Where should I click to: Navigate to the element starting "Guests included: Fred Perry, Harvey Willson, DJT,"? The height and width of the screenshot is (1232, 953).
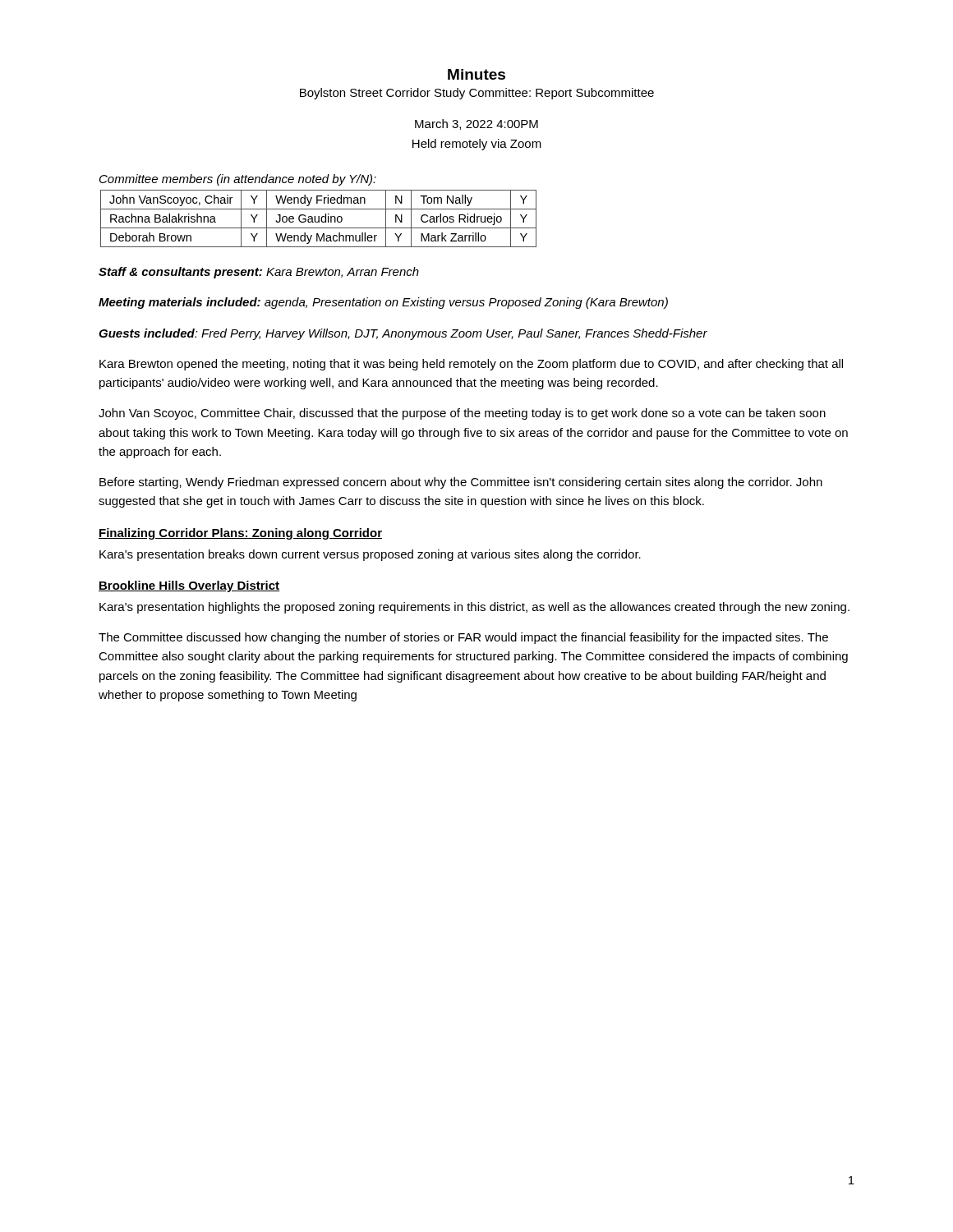tap(403, 333)
